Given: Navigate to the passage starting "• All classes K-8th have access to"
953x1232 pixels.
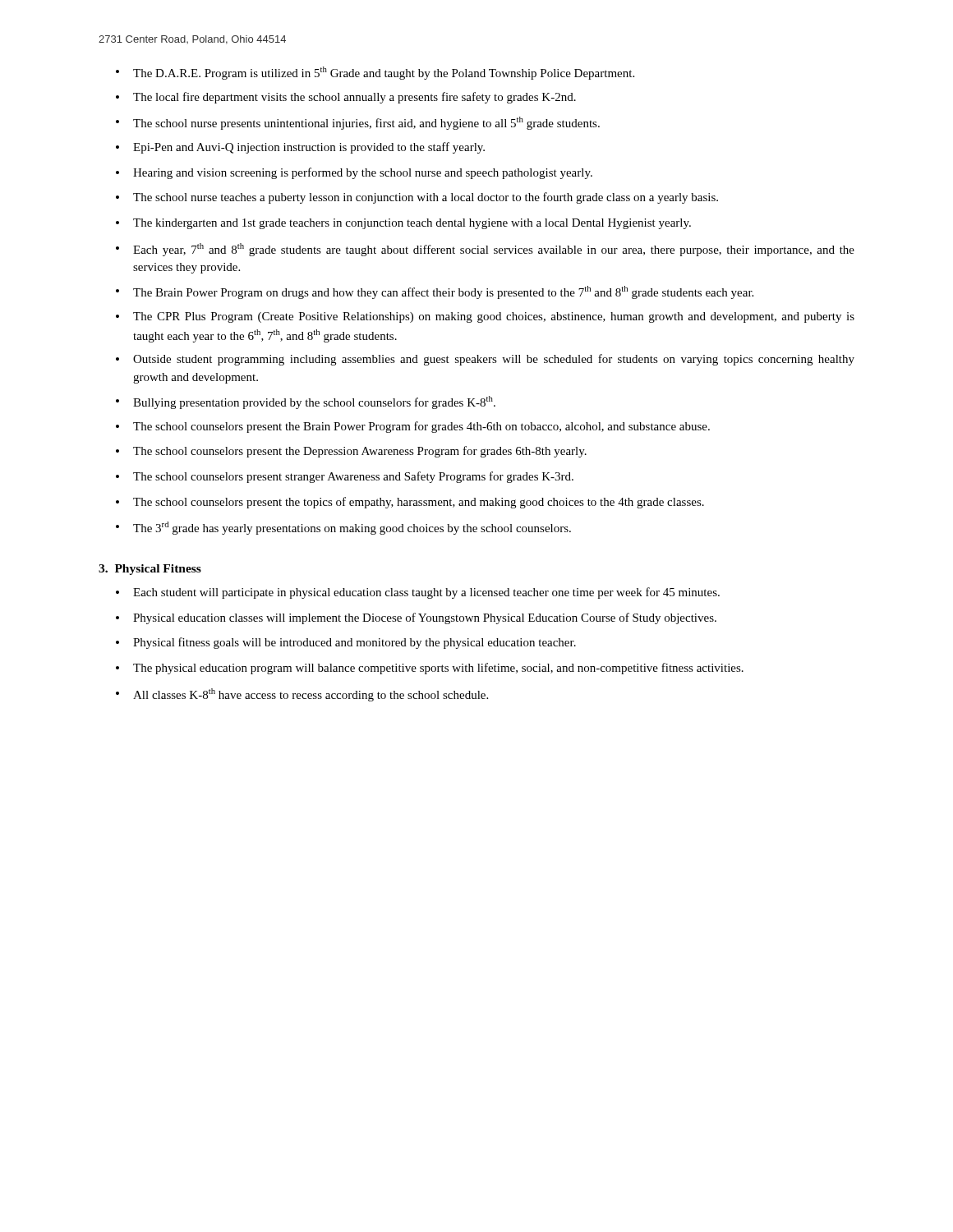Looking at the screenshot, I should tap(485, 694).
